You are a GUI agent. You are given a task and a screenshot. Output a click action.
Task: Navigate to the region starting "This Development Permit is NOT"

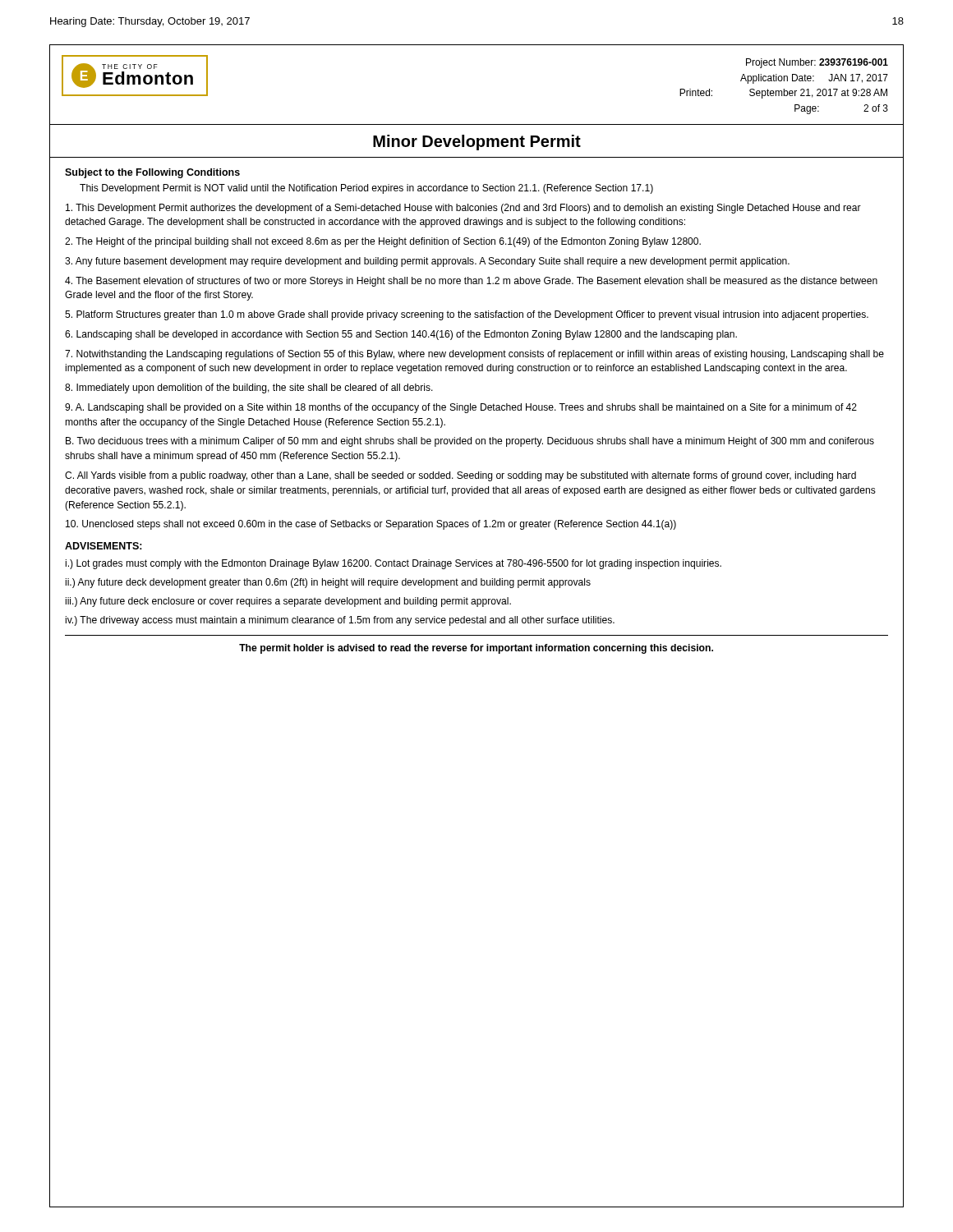coord(366,188)
